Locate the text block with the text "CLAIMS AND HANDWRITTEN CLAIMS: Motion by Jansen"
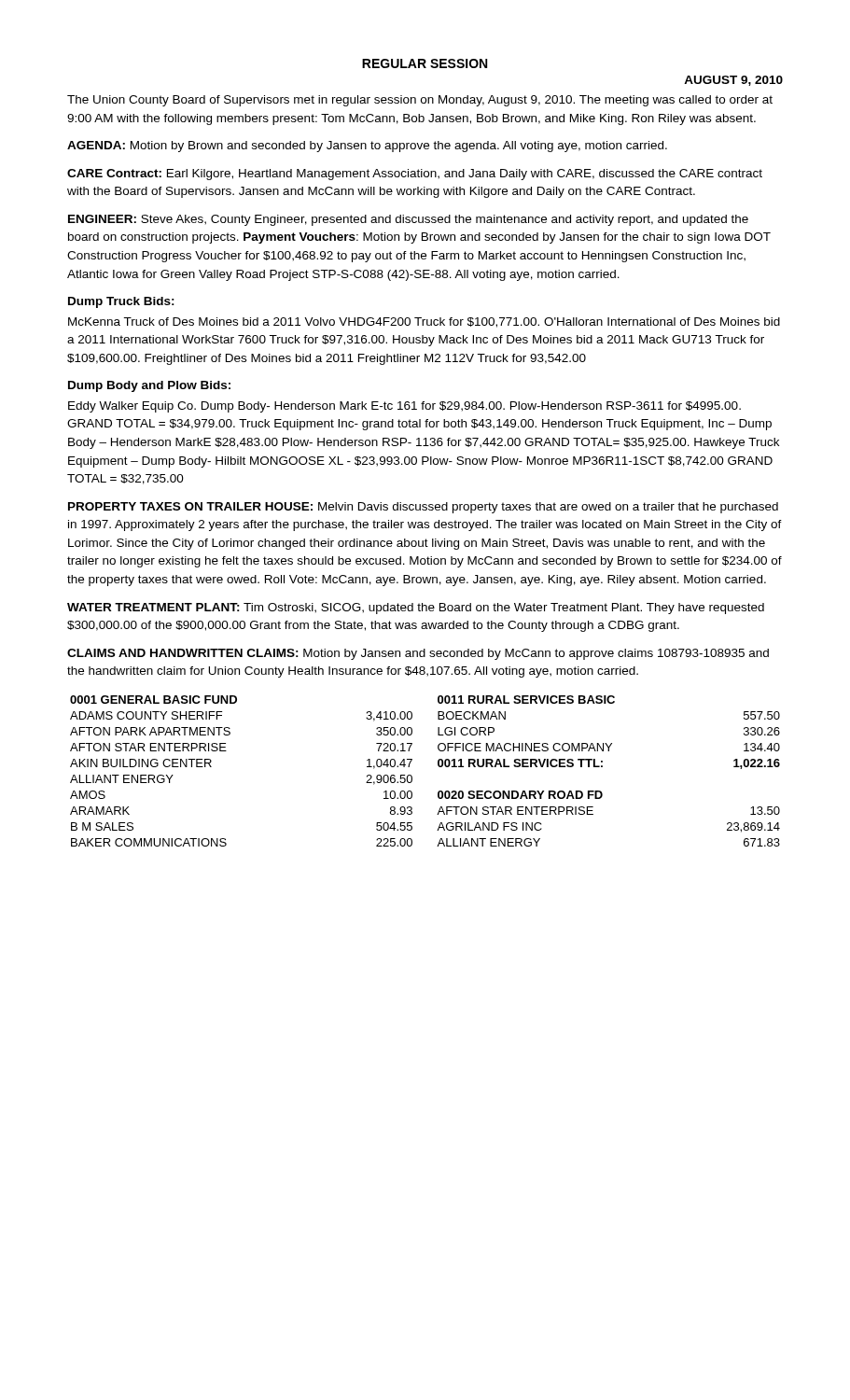 pyautogui.click(x=418, y=662)
